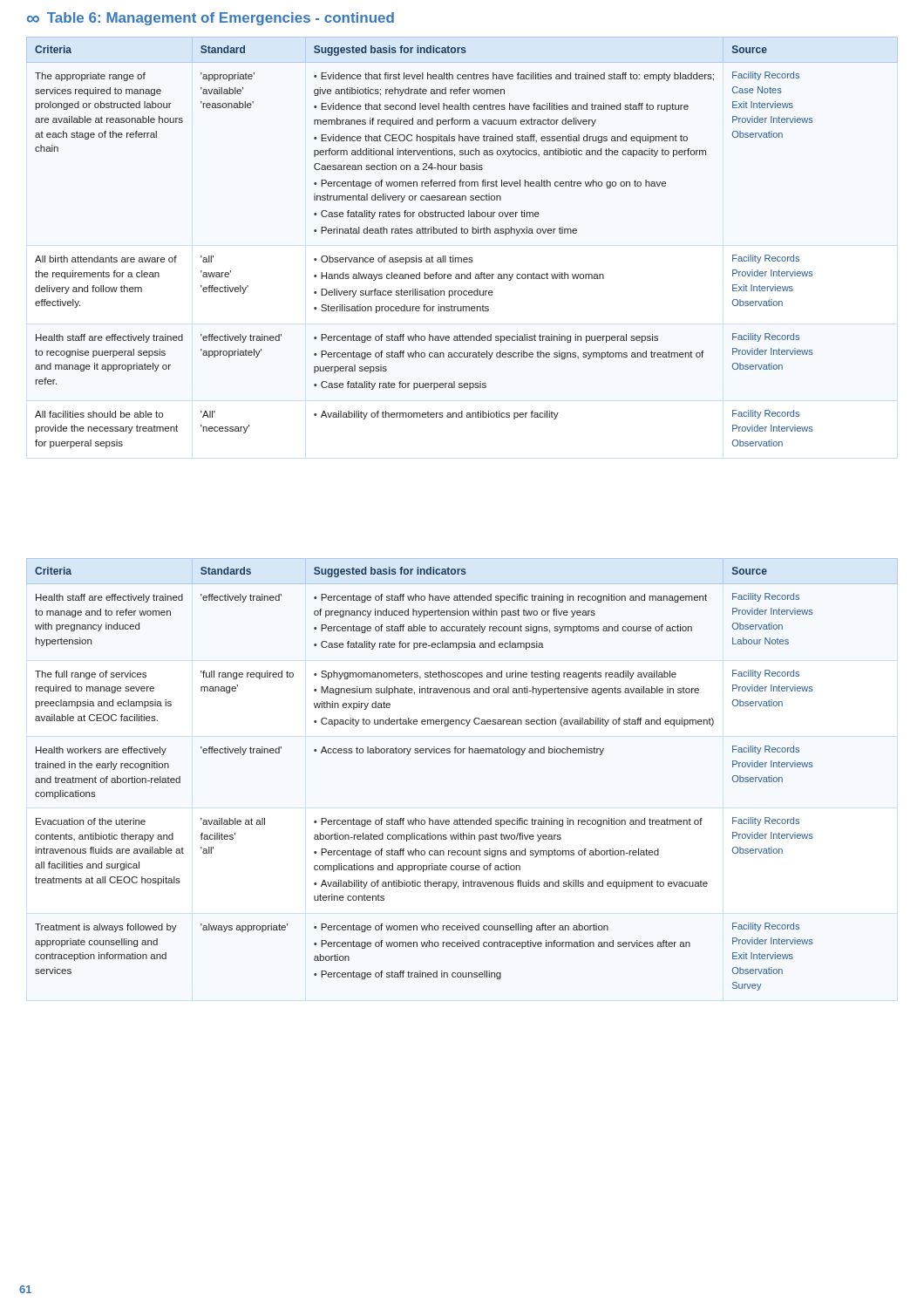Select the table that reads "Facility Records Case Notes Exit"
The width and height of the screenshot is (924, 1308).
tap(462, 247)
